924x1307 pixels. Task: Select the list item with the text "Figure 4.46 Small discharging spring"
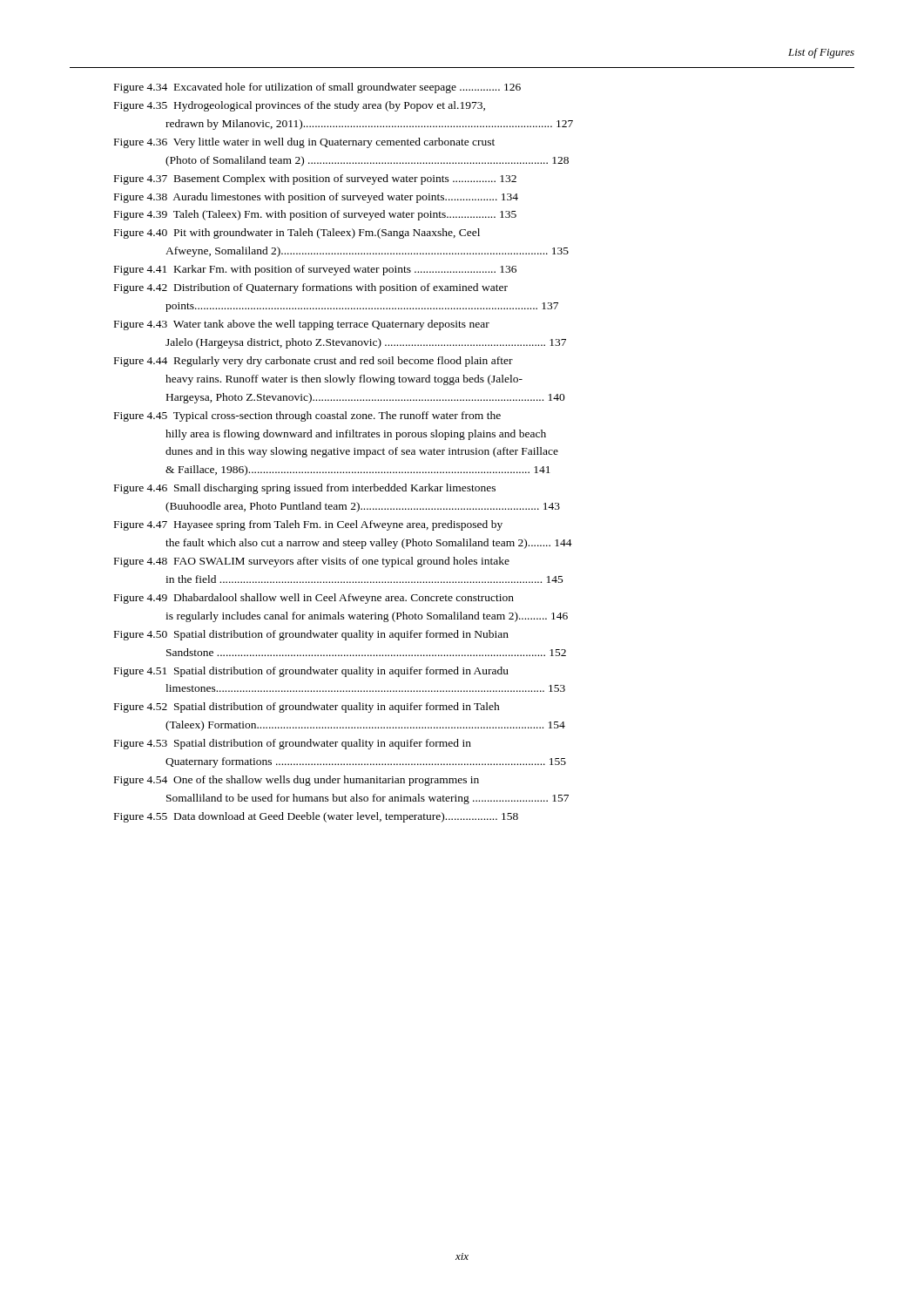(337, 497)
